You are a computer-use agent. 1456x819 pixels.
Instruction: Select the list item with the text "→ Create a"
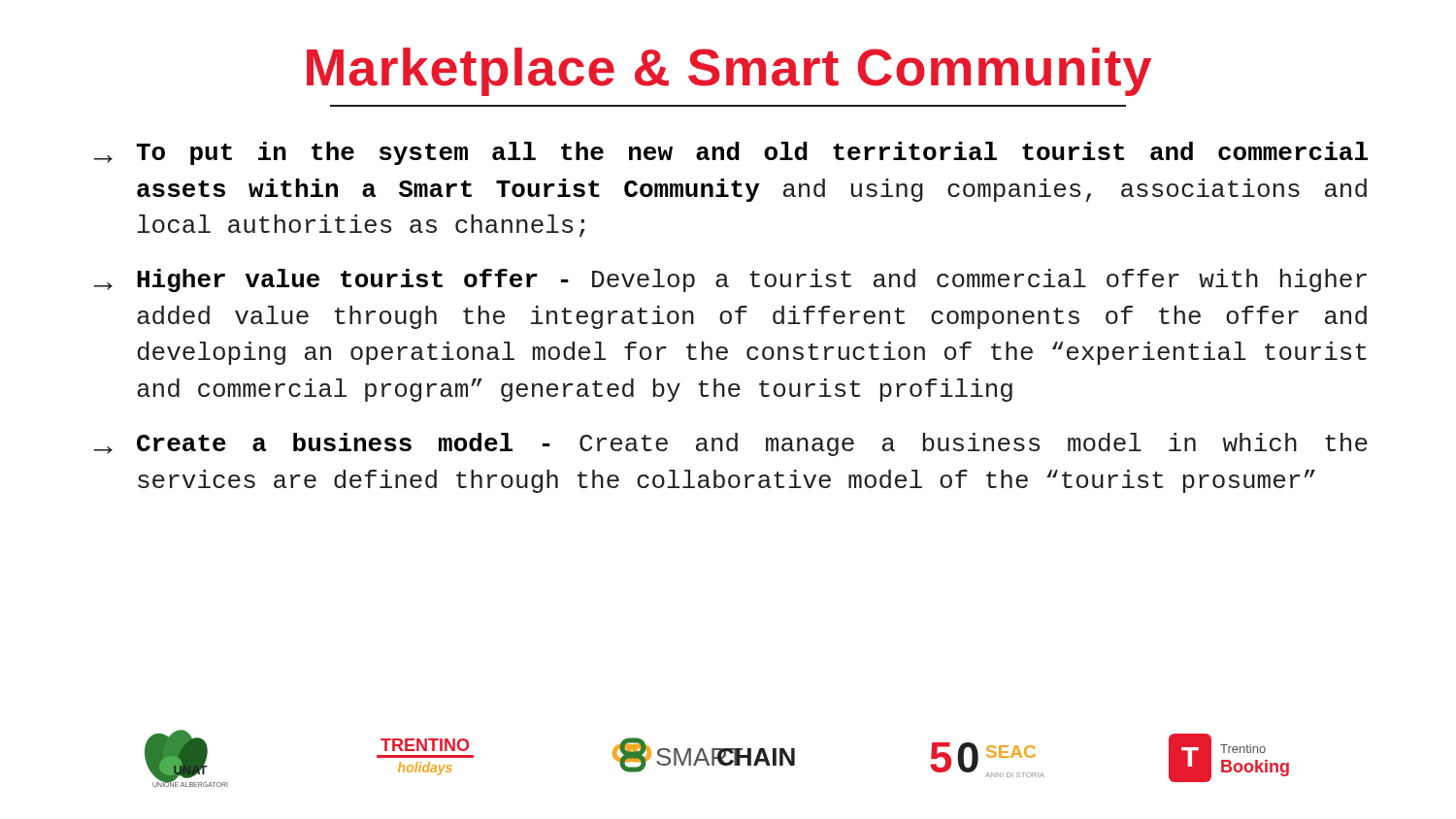tap(728, 463)
